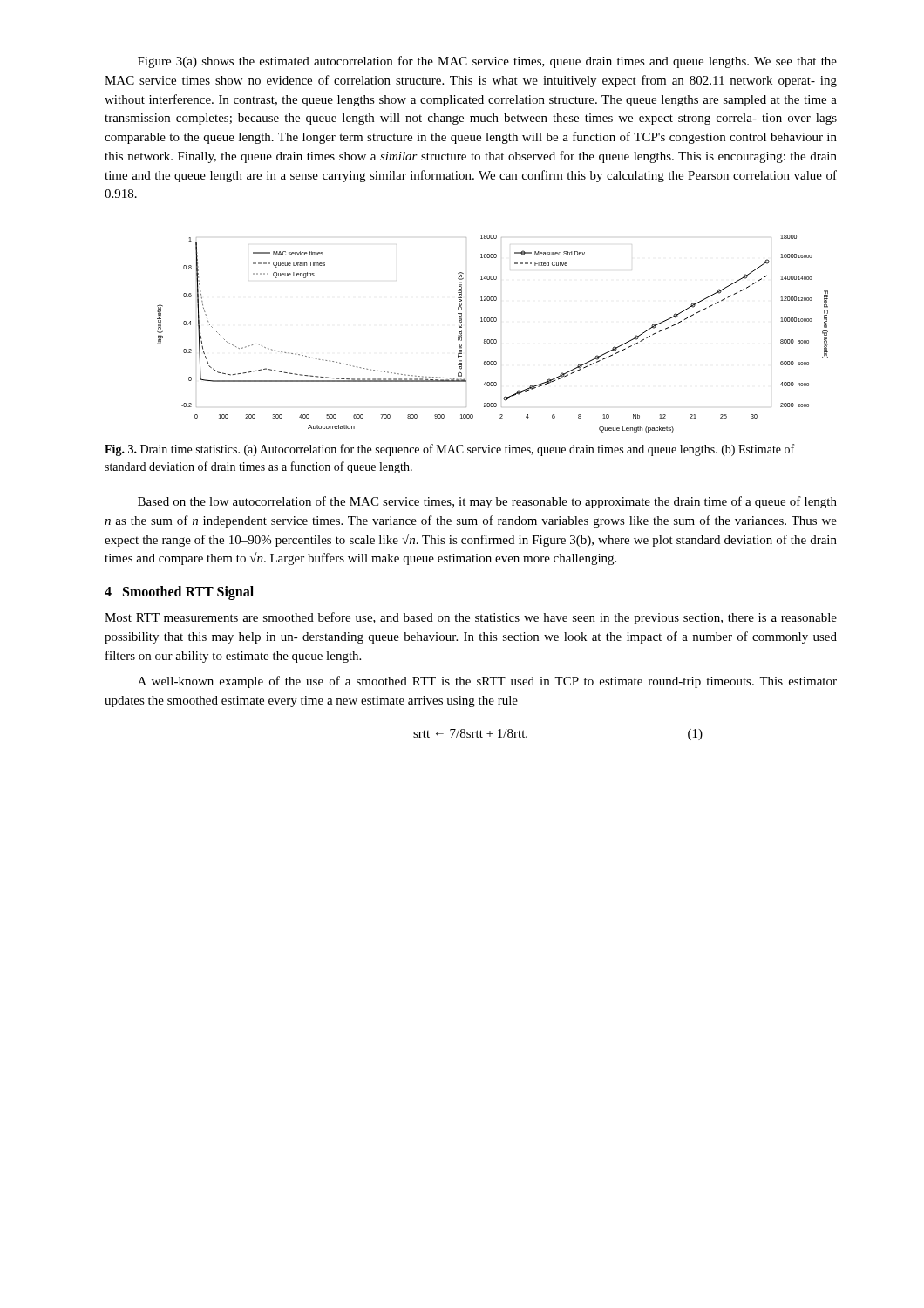Viewport: 924px width, 1308px height.
Task: Click the passage that begins "Figure 3(a) shows the estimated autocorrelation for the"
Action: pyautogui.click(x=471, y=128)
